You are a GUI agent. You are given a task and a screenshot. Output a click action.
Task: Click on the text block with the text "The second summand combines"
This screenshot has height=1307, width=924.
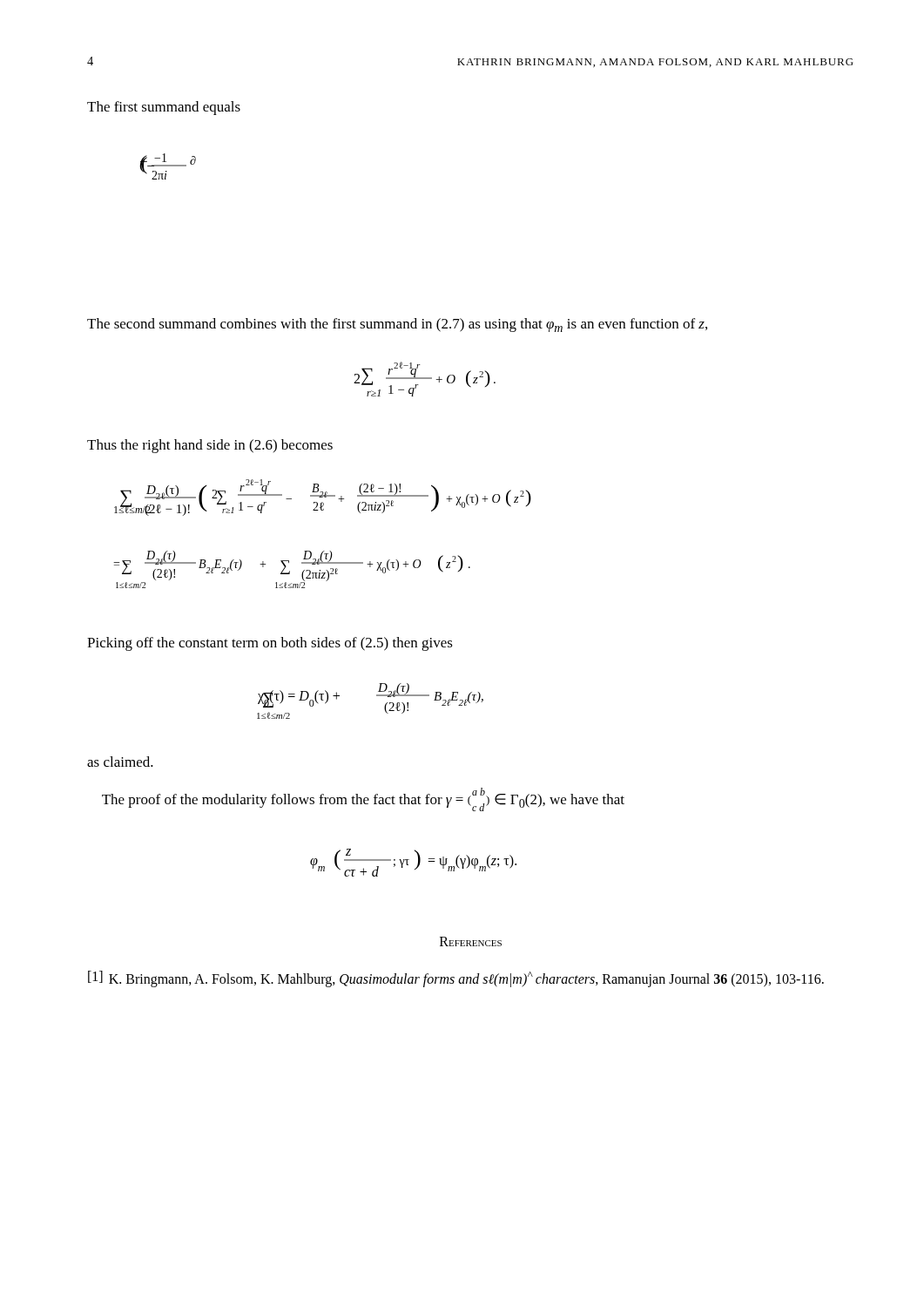pos(398,325)
